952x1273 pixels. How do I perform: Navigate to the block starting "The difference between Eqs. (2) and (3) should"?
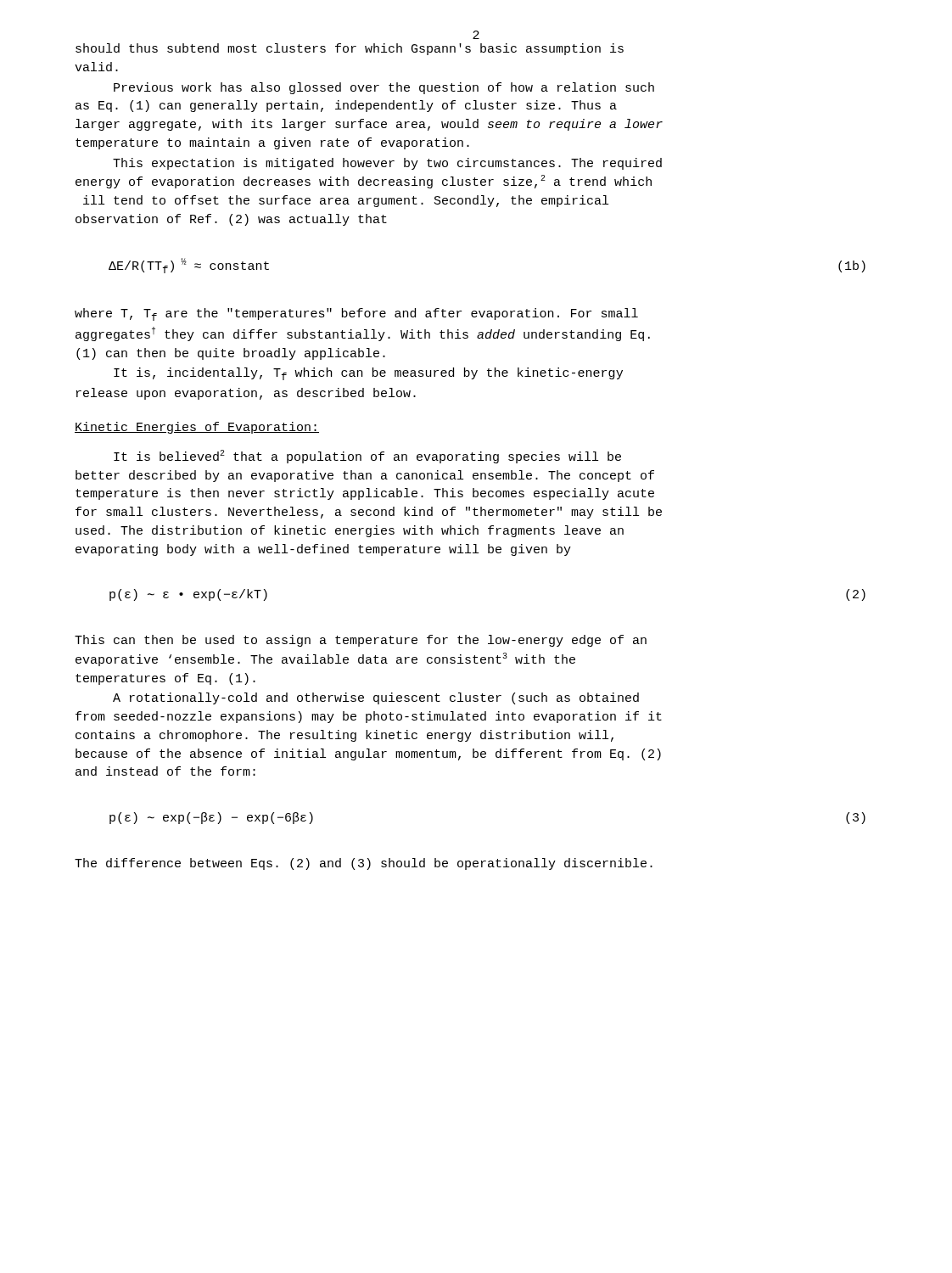365,864
